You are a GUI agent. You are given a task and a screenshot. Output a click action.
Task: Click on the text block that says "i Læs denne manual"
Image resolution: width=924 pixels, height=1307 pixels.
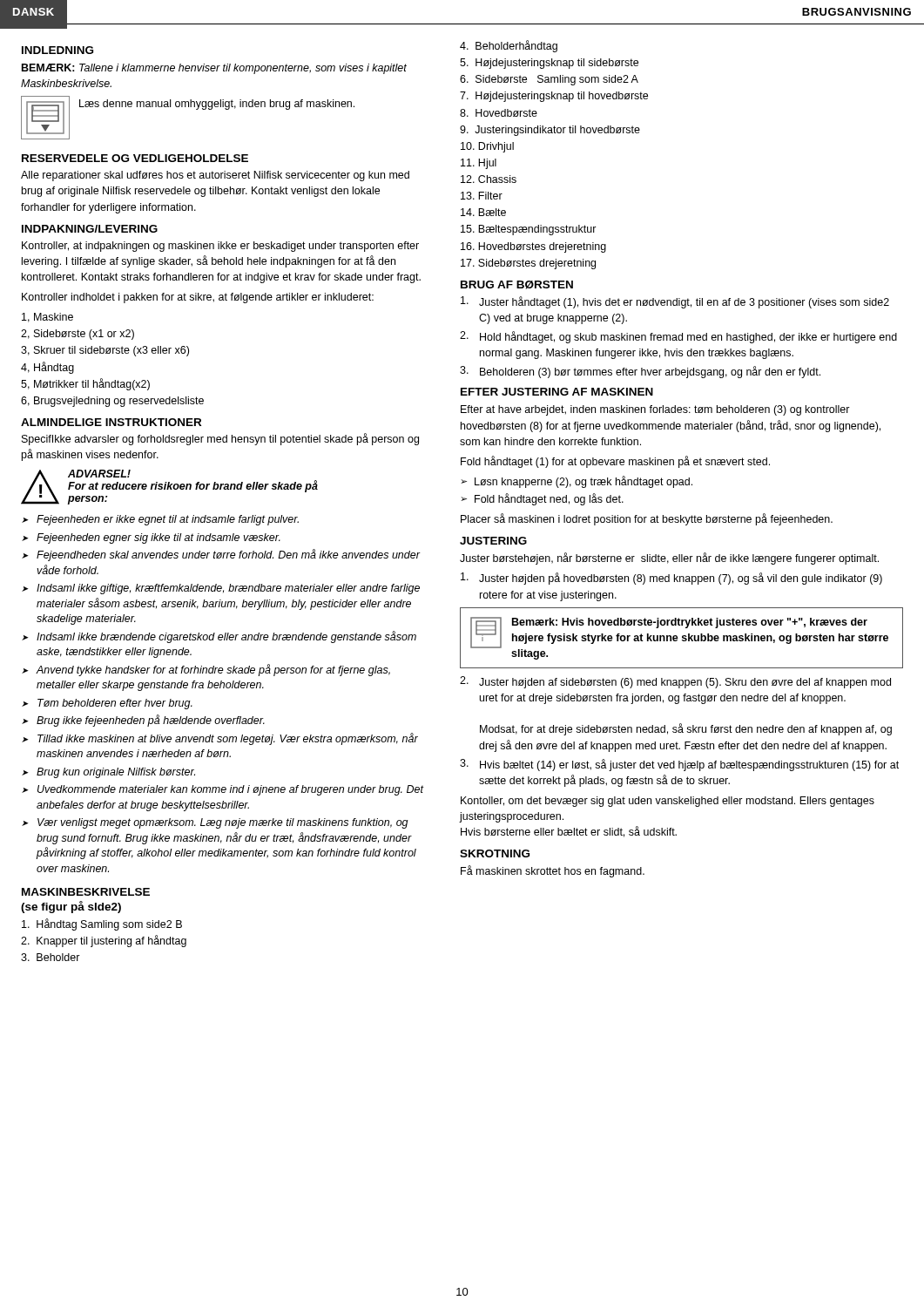point(188,118)
